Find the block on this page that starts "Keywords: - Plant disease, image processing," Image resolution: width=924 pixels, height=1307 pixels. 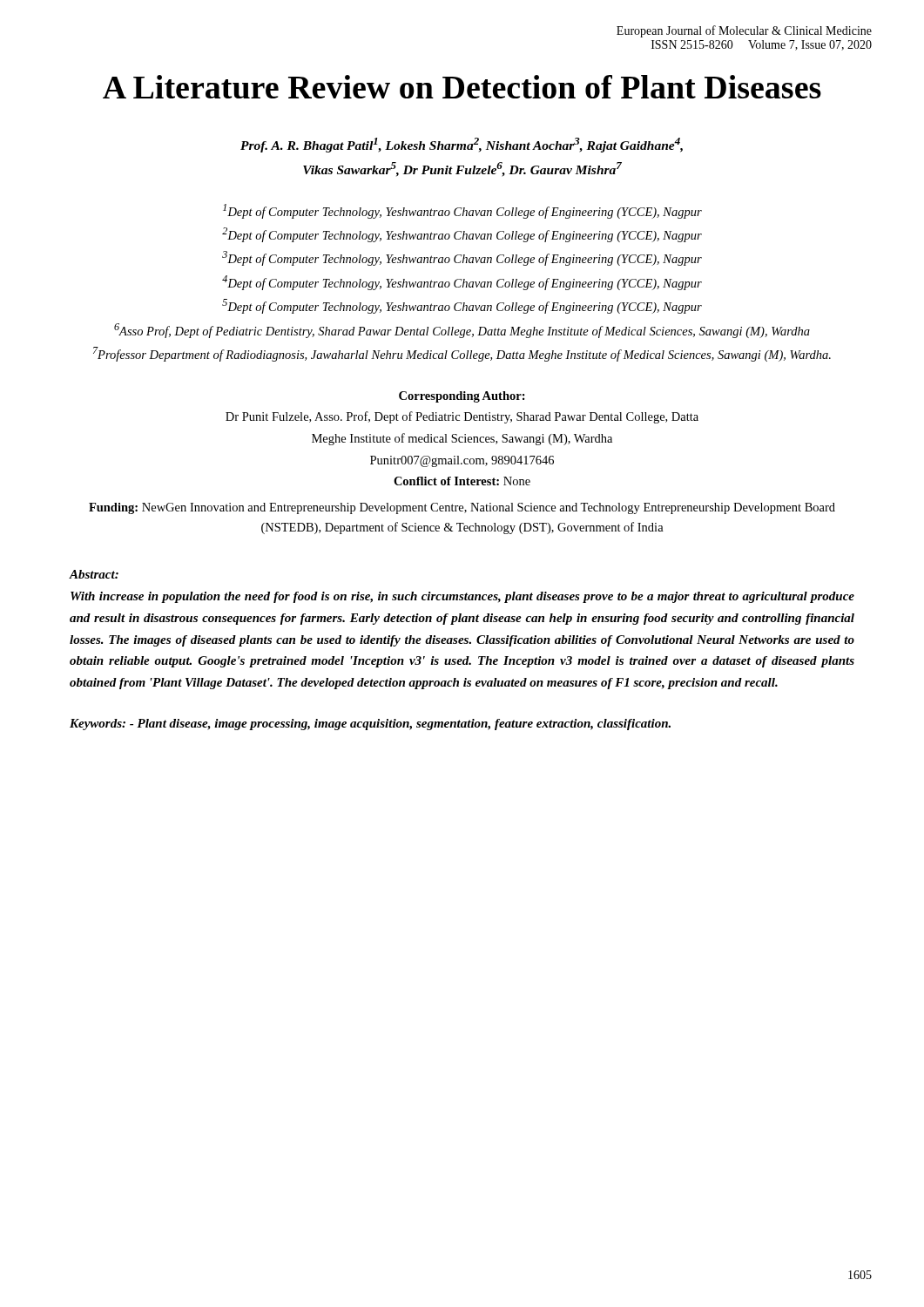click(x=371, y=723)
